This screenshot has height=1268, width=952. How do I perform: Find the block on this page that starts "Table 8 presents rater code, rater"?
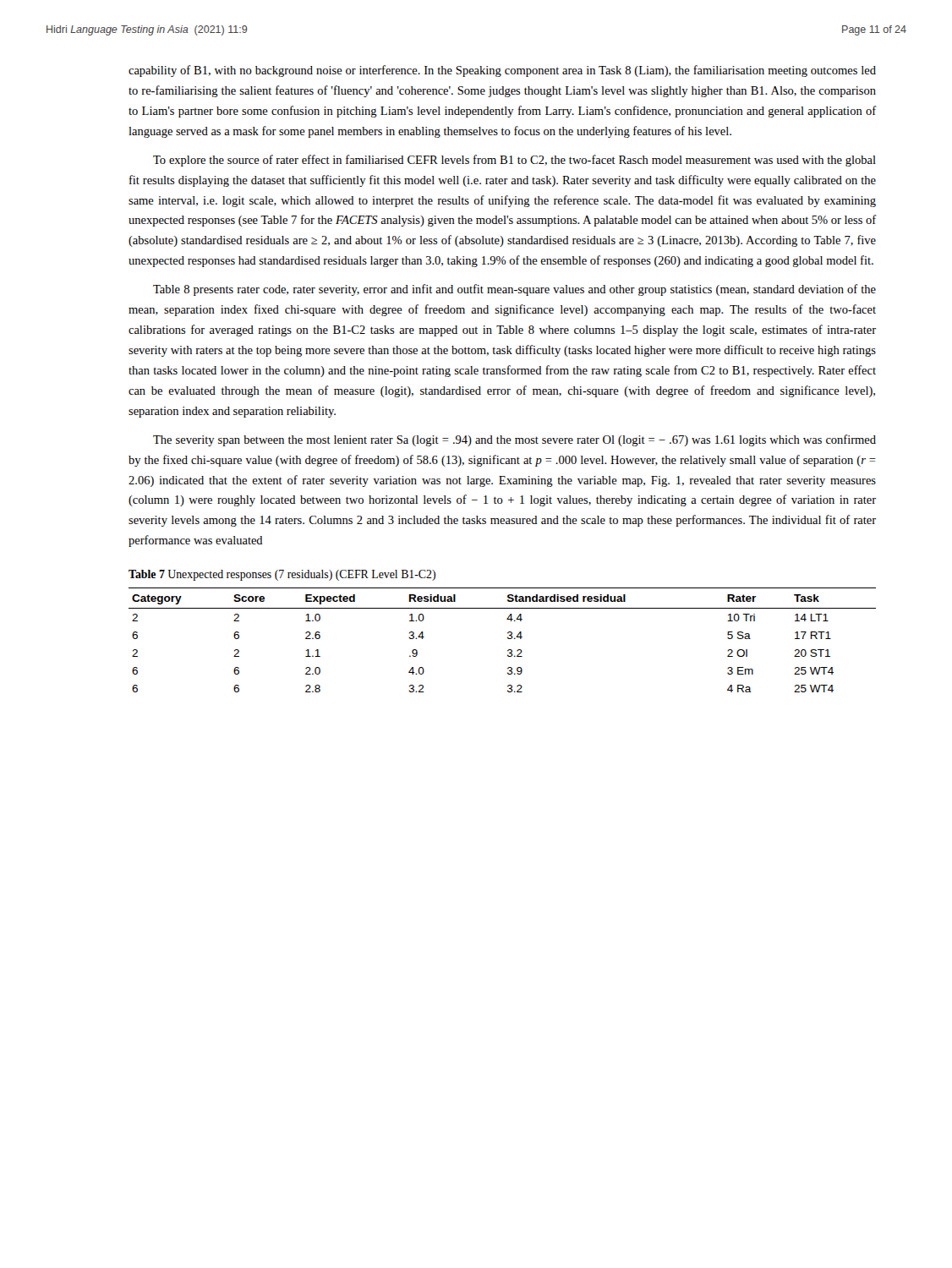tap(502, 350)
